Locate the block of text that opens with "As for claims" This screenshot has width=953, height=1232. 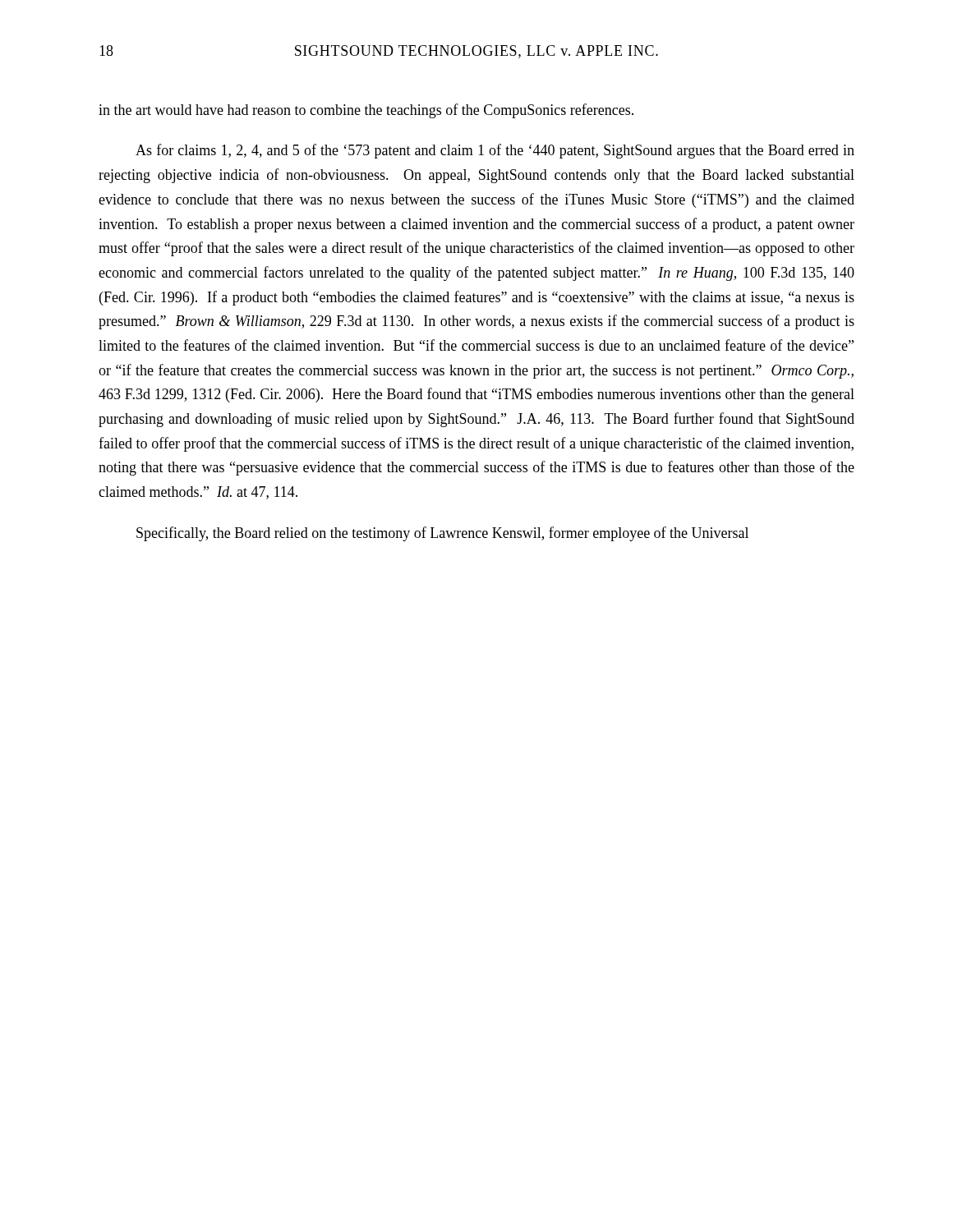point(476,321)
